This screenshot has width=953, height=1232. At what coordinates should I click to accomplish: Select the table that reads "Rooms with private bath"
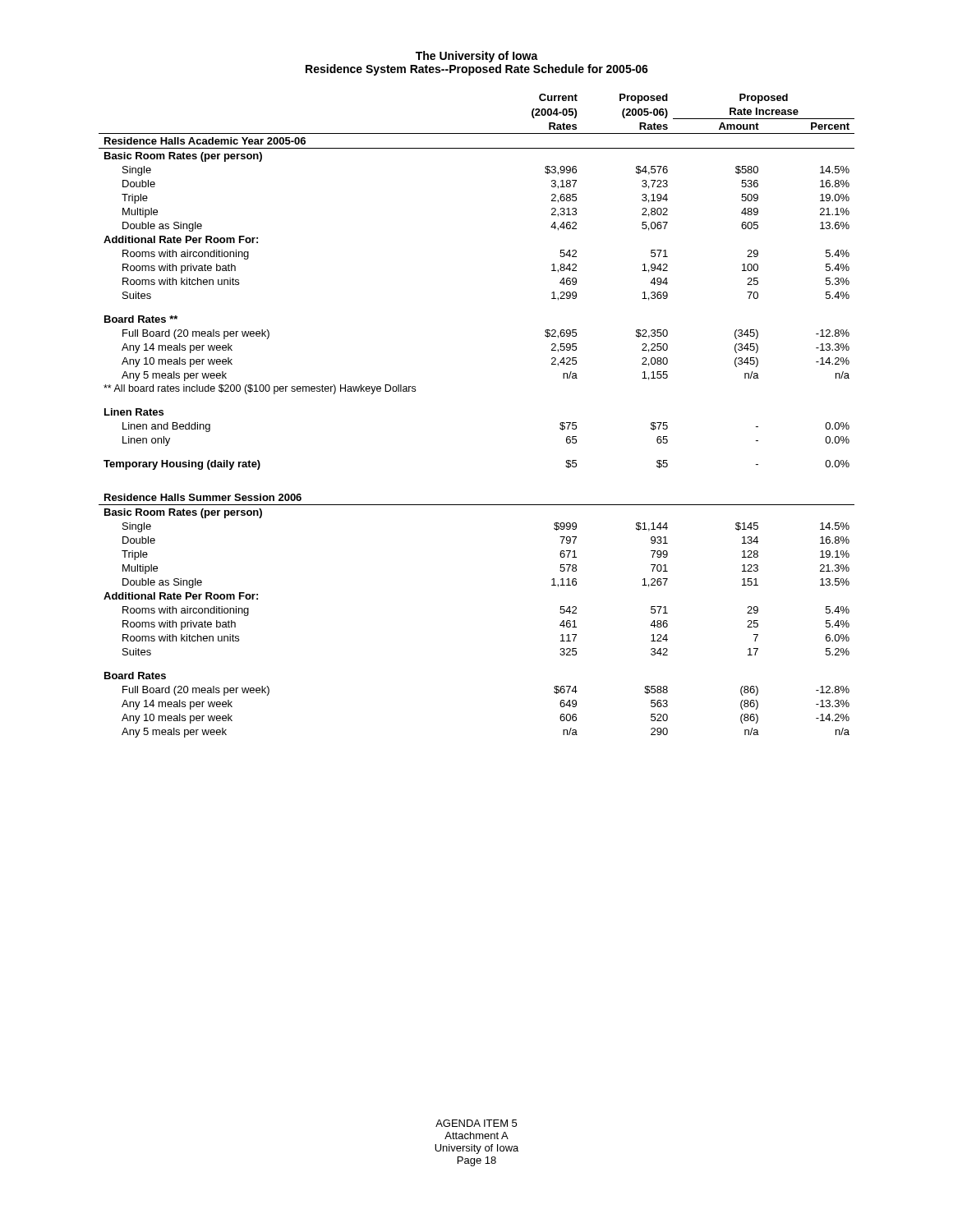pyautogui.click(x=476, y=414)
